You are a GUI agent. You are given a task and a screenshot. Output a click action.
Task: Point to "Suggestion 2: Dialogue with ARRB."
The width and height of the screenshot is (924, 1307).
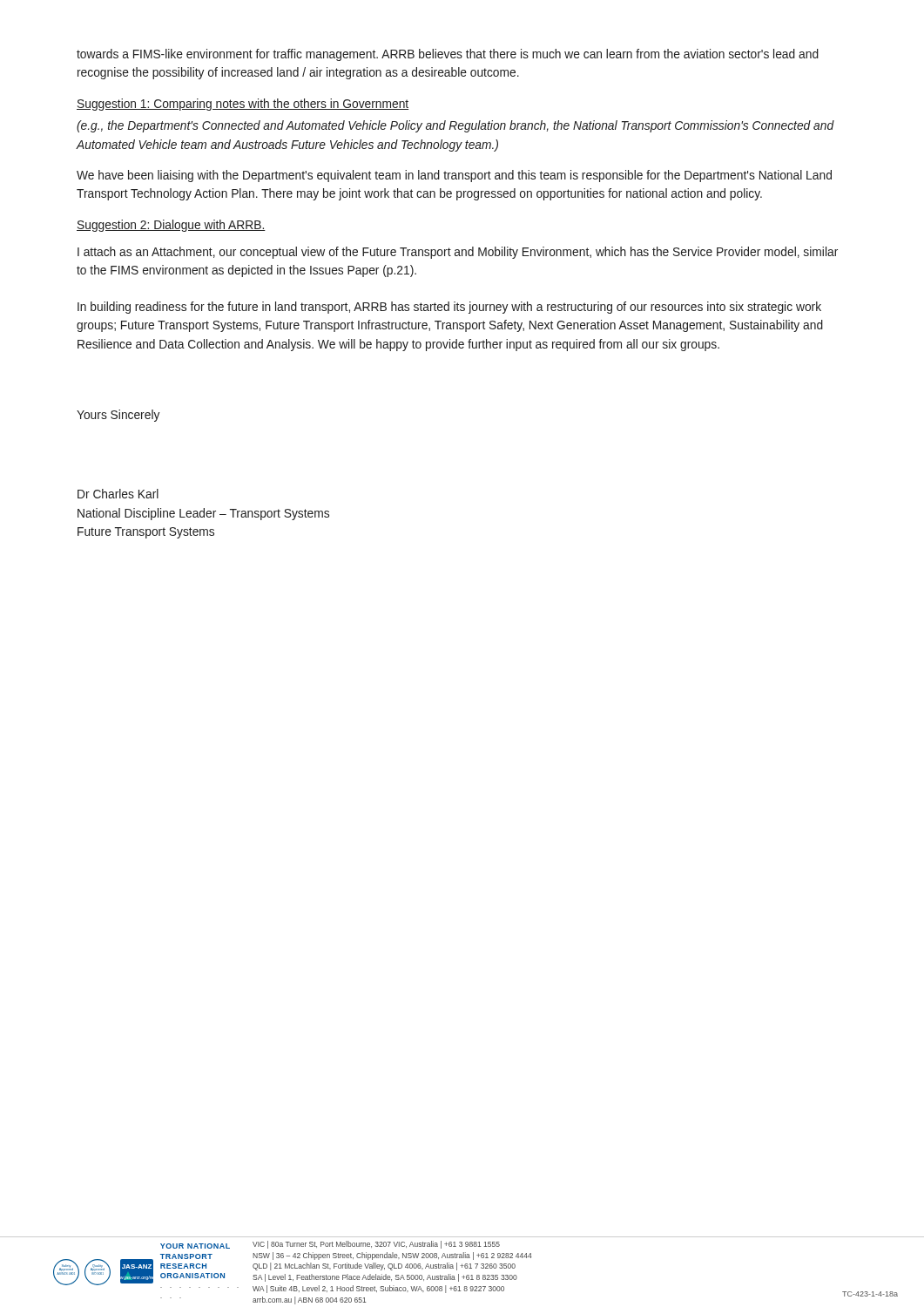click(x=171, y=225)
